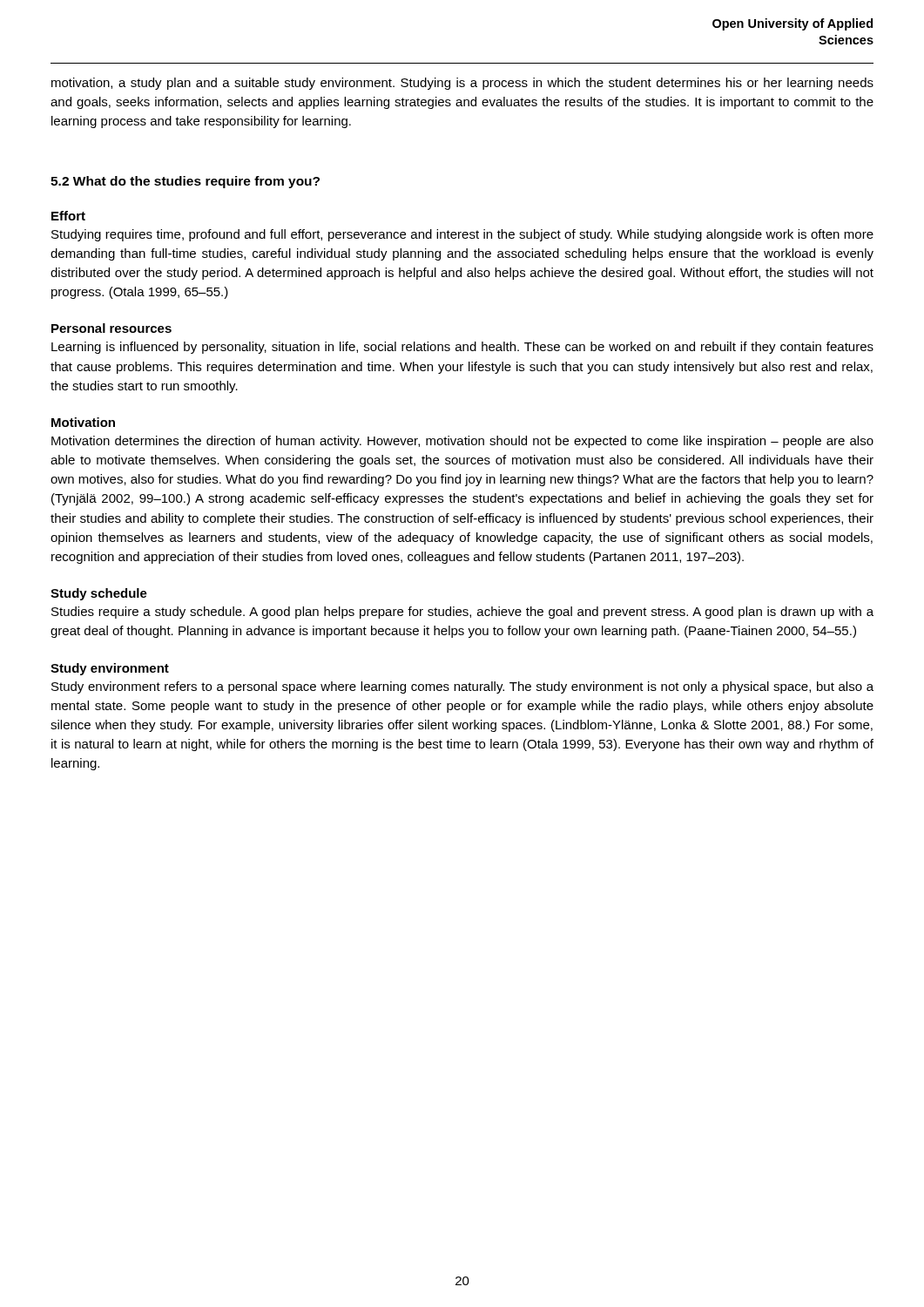Select the region starting "Learning is influenced by personality, situation in life,"

click(x=462, y=366)
